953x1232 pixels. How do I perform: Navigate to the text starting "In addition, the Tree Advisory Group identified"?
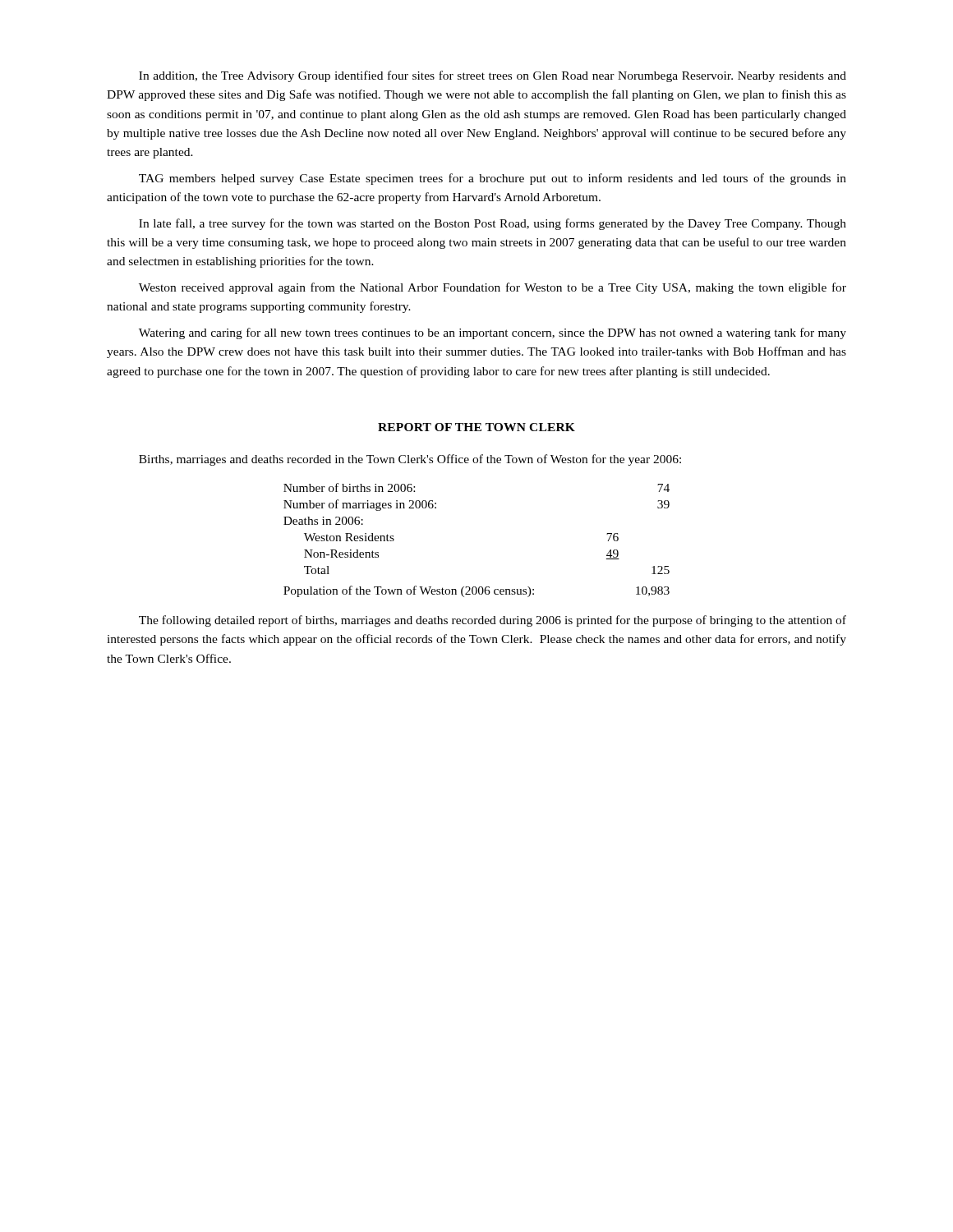pos(476,223)
